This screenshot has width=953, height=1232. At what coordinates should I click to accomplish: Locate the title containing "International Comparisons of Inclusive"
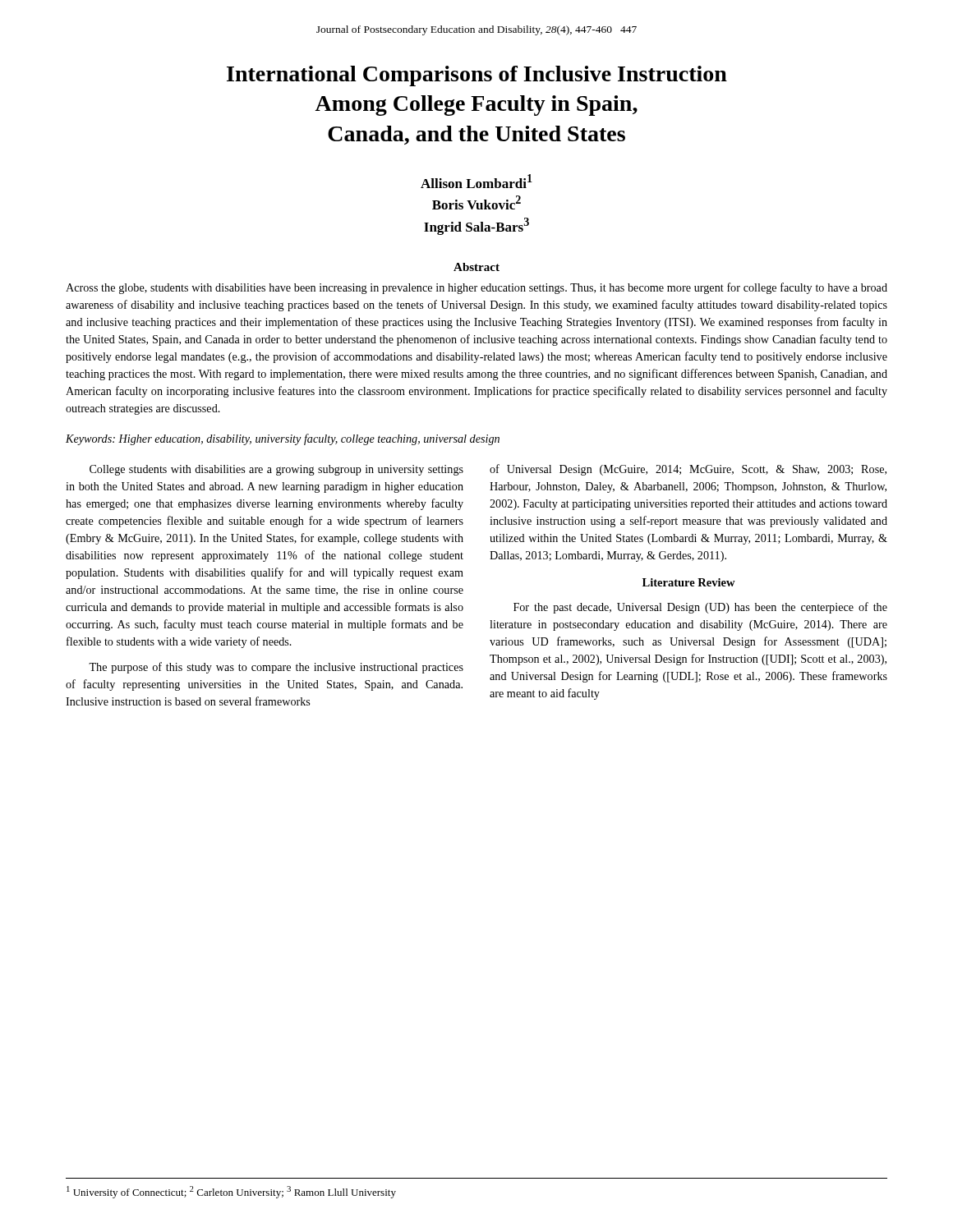pyautogui.click(x=476, y=104)
